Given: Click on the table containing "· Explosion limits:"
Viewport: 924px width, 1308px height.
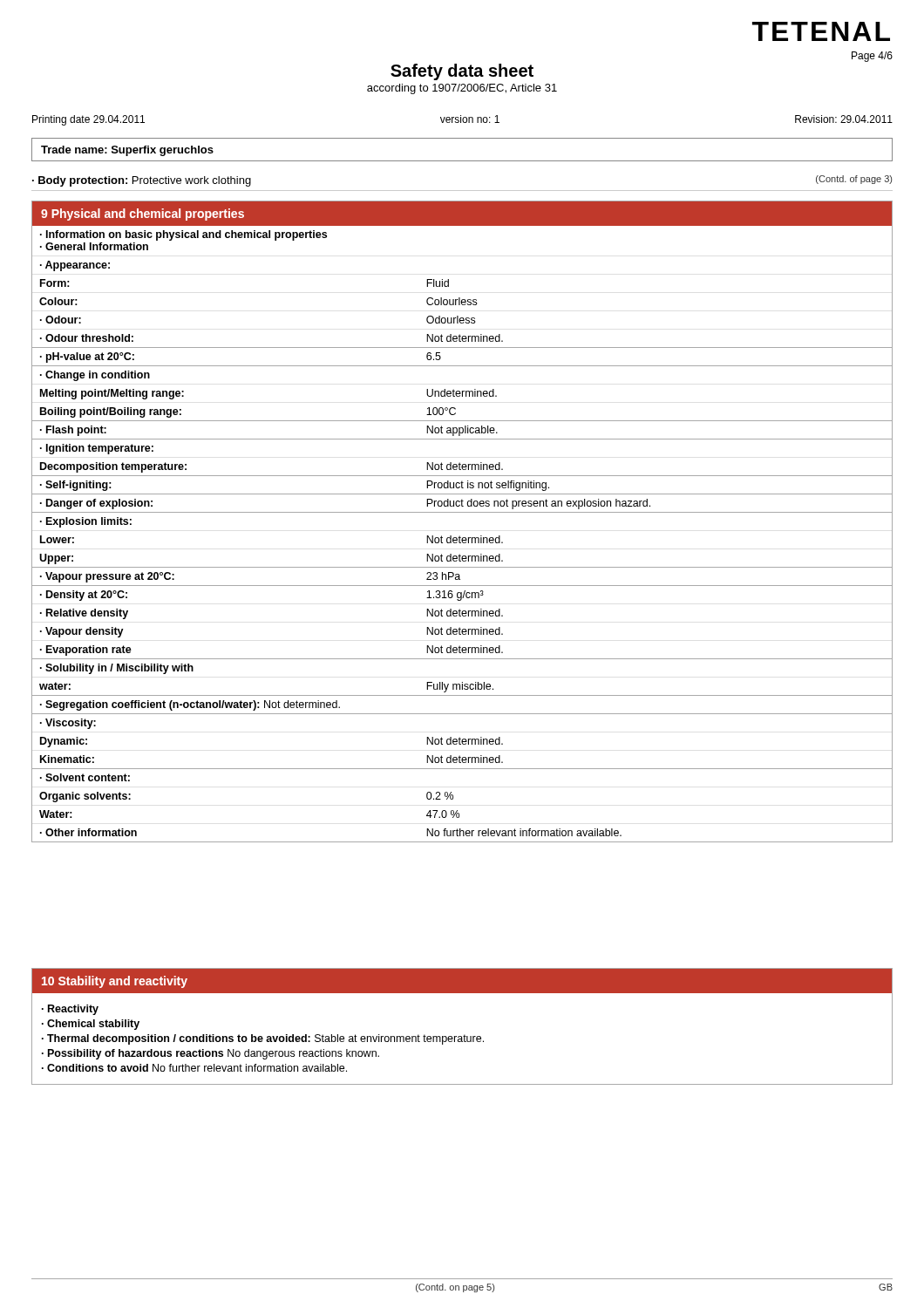Looking at the screenshot, I should (462, 534).
